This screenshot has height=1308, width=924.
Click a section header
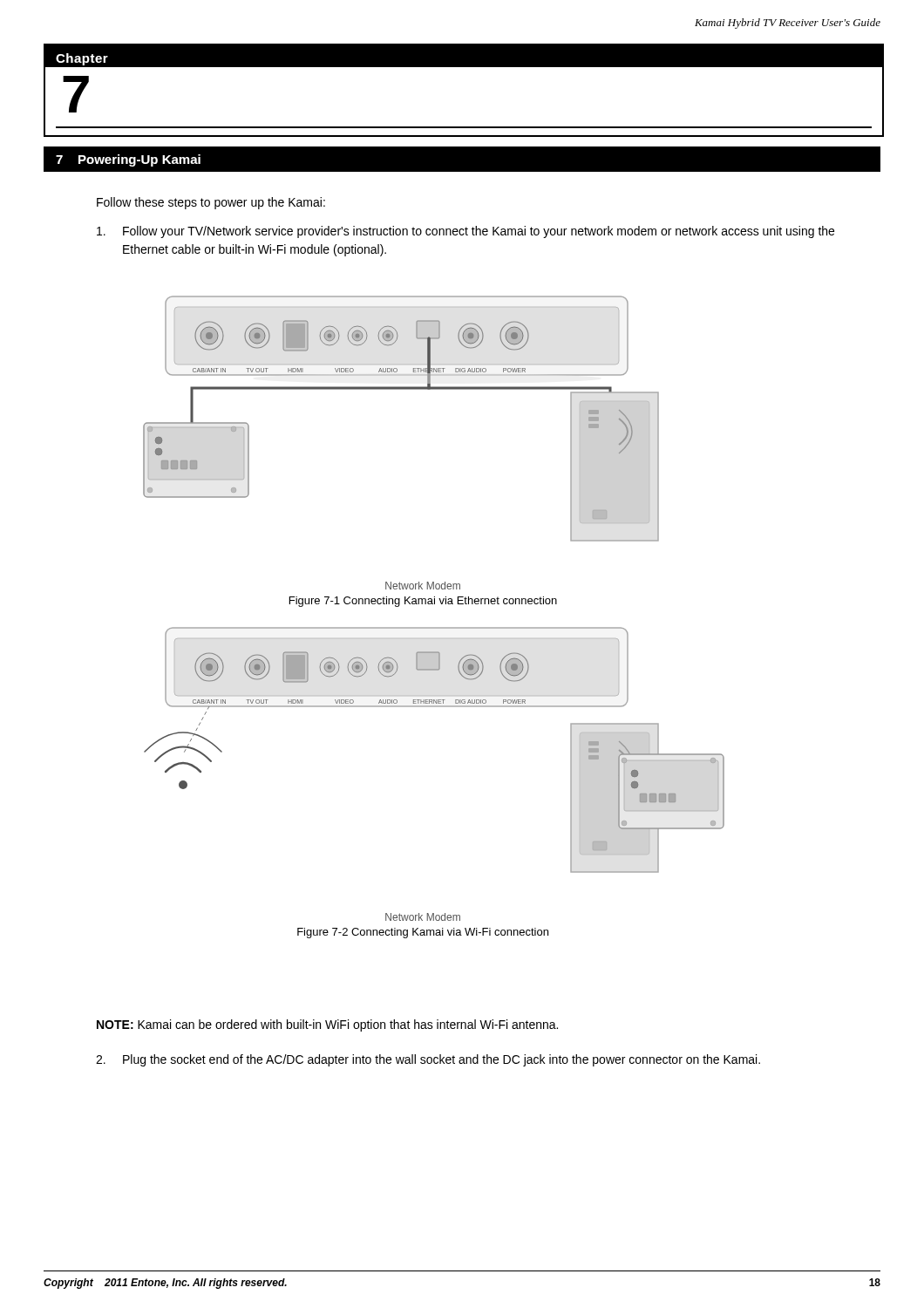click(x=128, y=159)
